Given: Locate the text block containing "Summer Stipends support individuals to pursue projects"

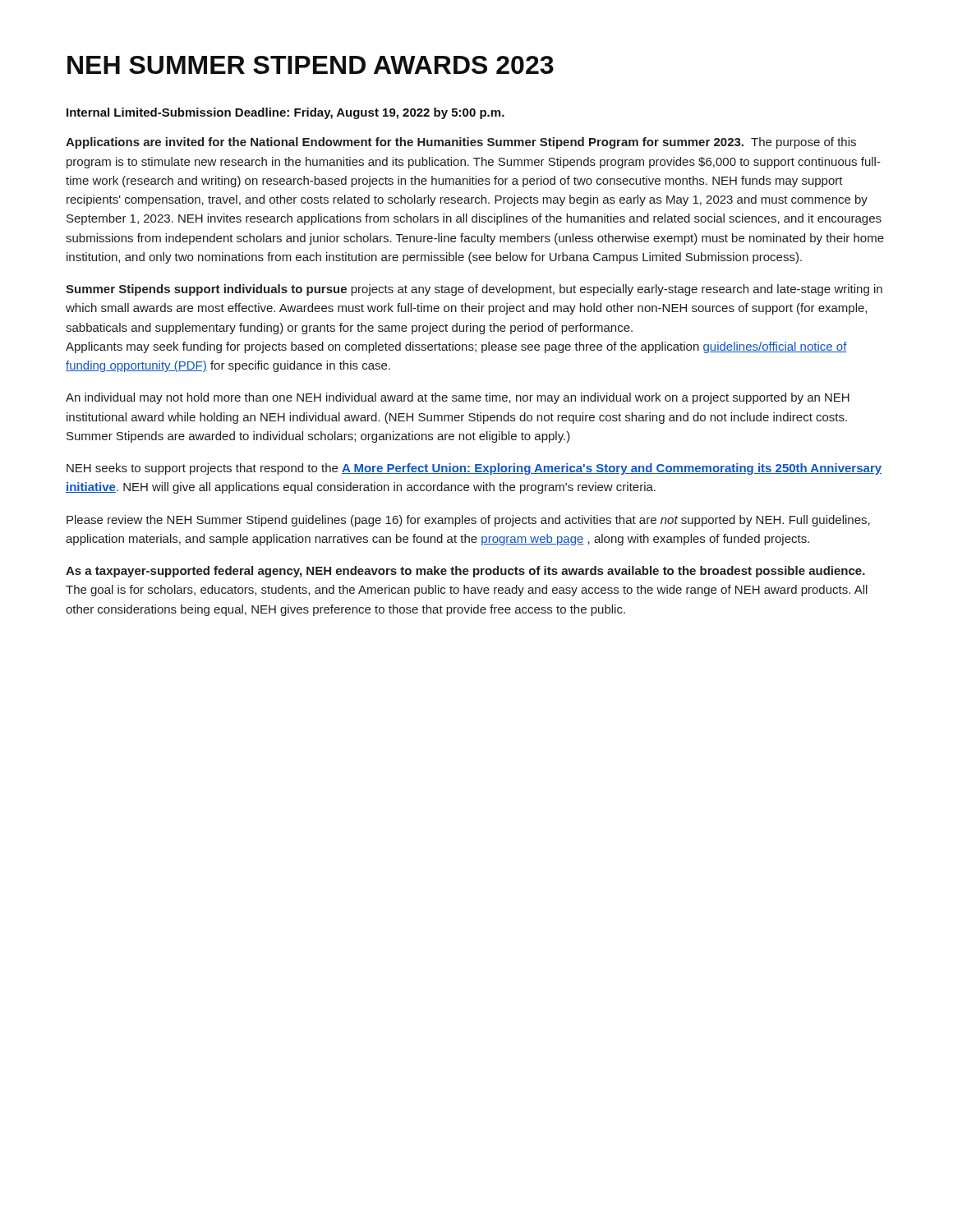Looking at the screenshot, I should [474, 327].
